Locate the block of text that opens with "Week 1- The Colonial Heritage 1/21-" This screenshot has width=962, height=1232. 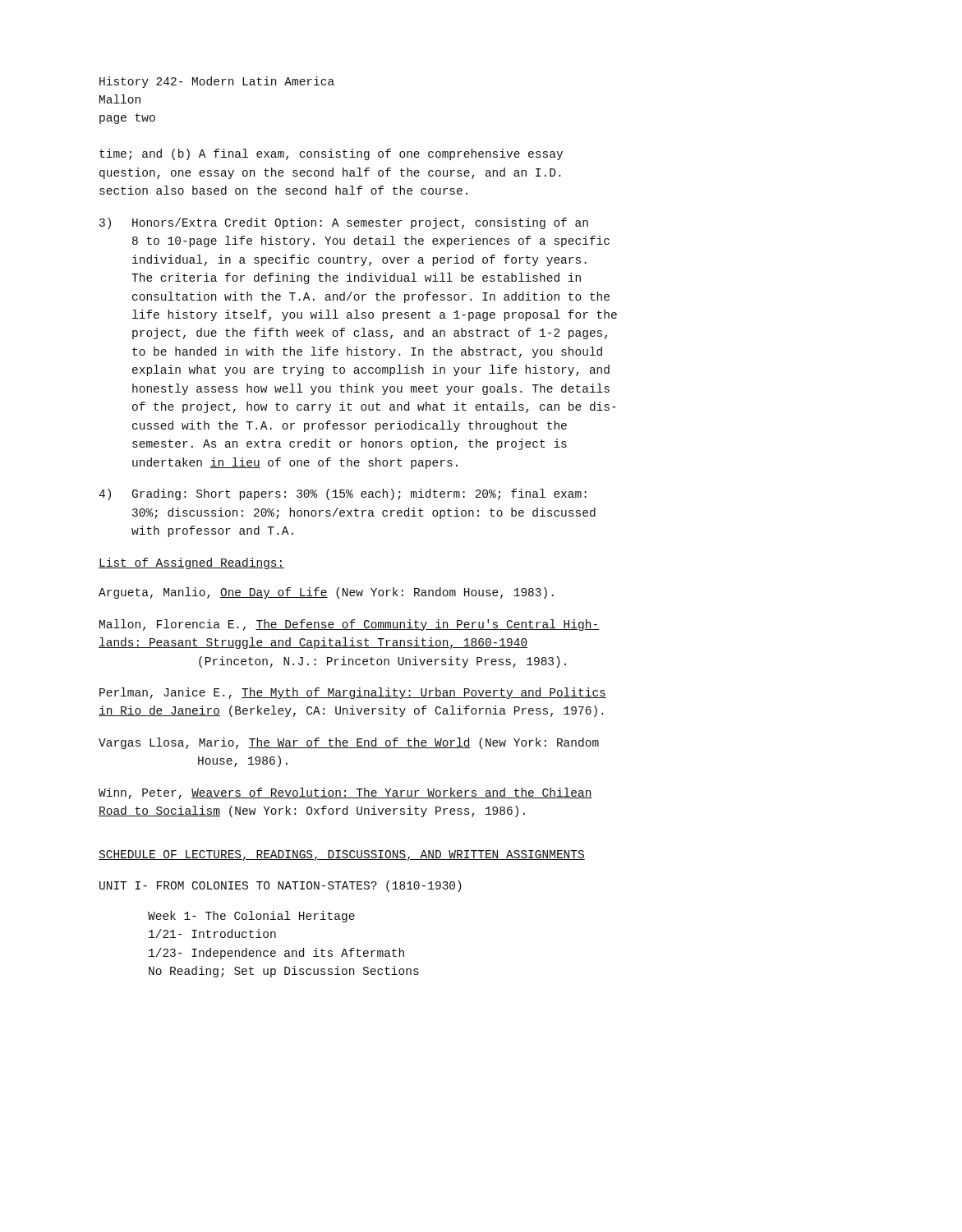(x=284, y=944)
